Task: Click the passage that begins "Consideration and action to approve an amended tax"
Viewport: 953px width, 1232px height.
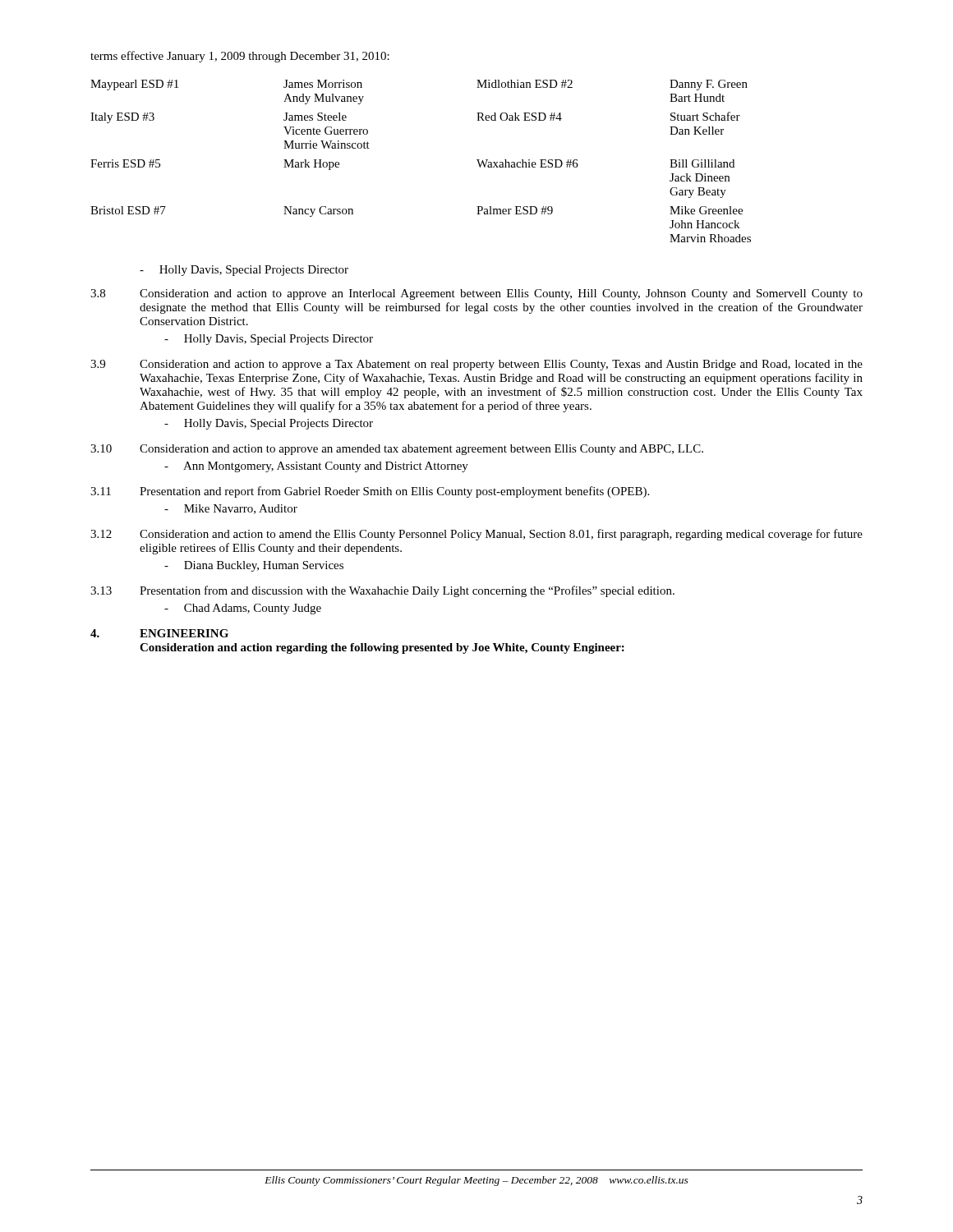Action: 501,458
